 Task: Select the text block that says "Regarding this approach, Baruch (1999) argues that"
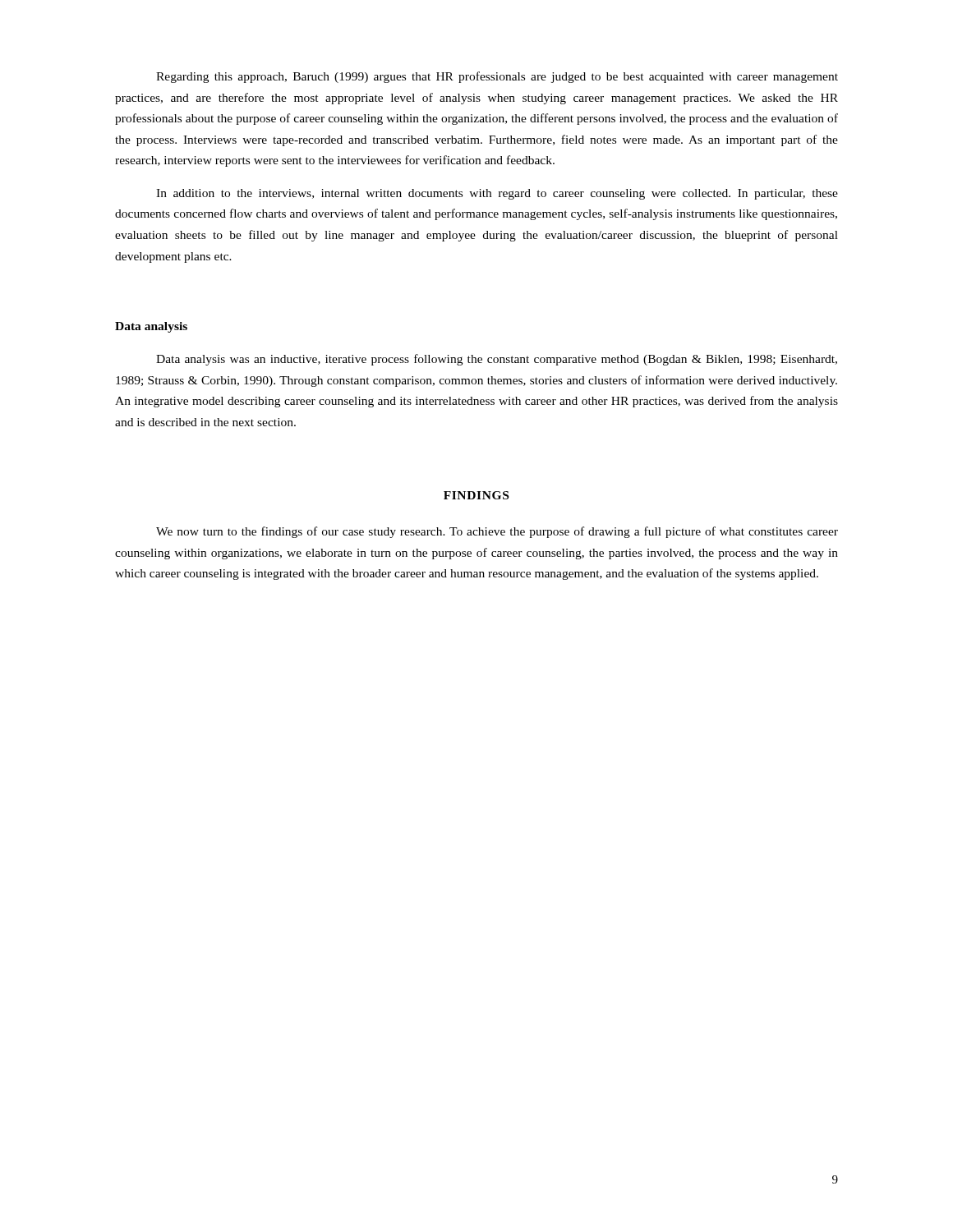[476, 118]
